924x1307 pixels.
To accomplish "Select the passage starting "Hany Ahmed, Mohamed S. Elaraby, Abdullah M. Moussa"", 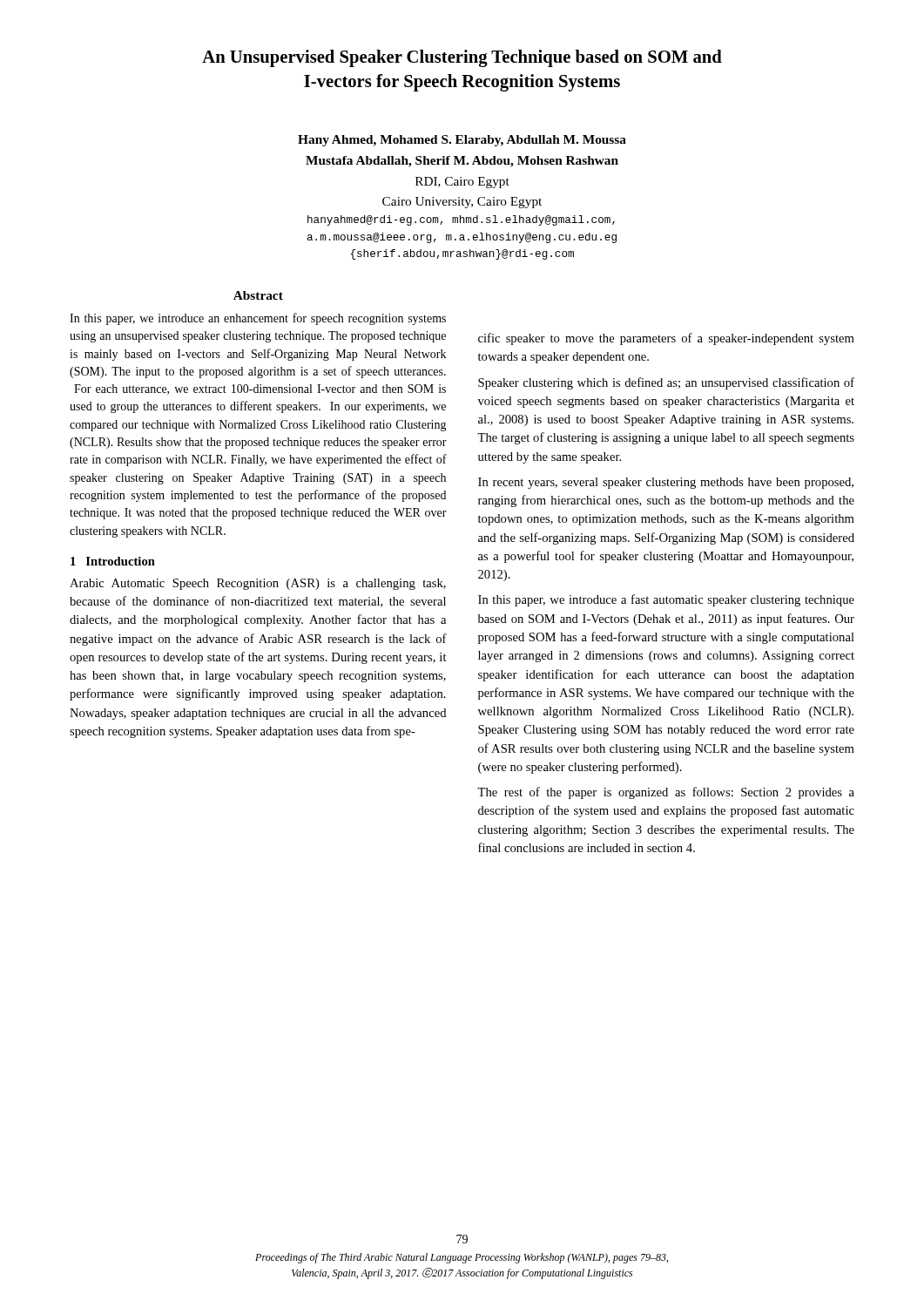I will click(x=462, y=196).
